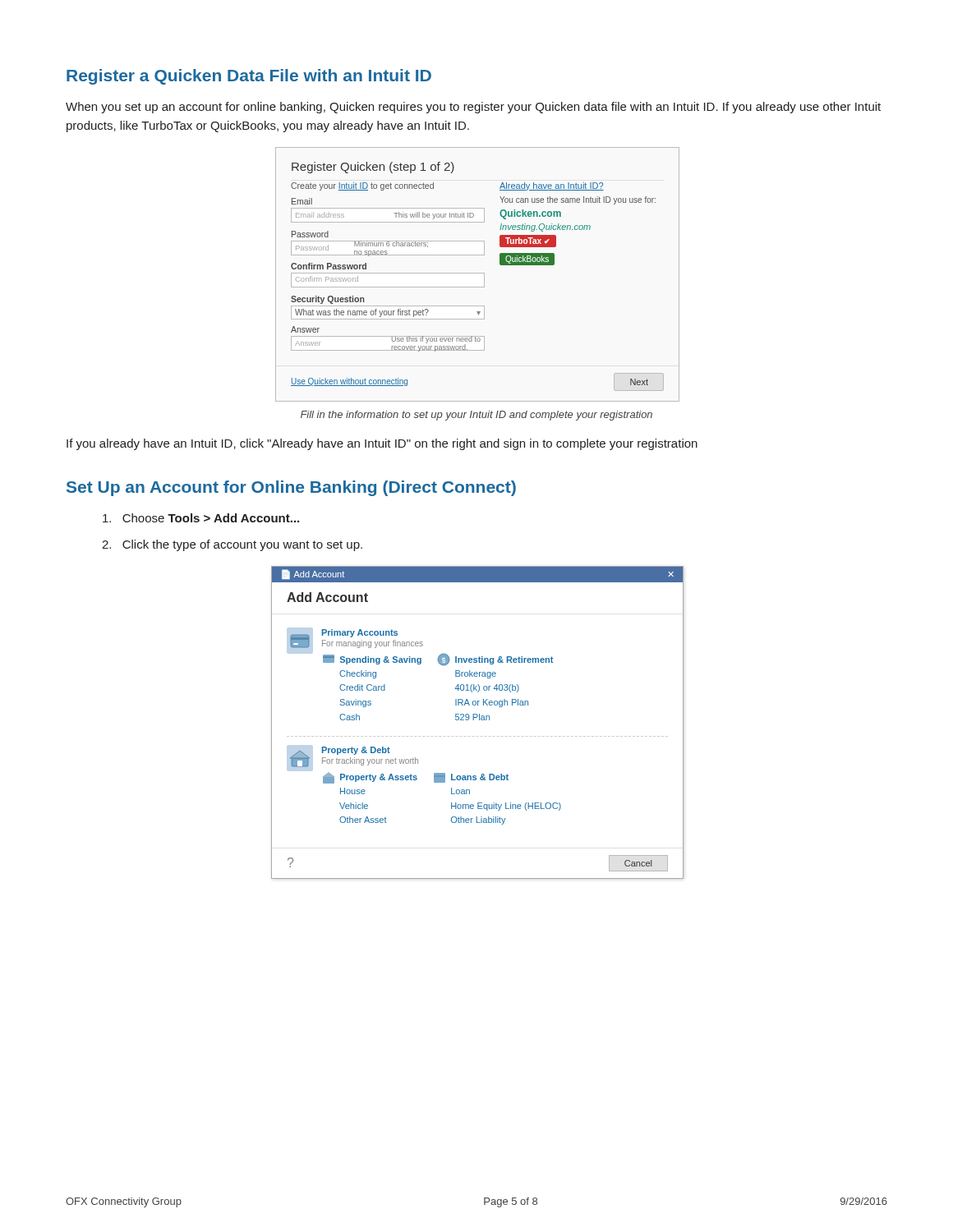Screen dimensions: 1232x953
Task: Select the section header containing "Register a Quicken Data File with an"
Action: [x=249, y=75]
